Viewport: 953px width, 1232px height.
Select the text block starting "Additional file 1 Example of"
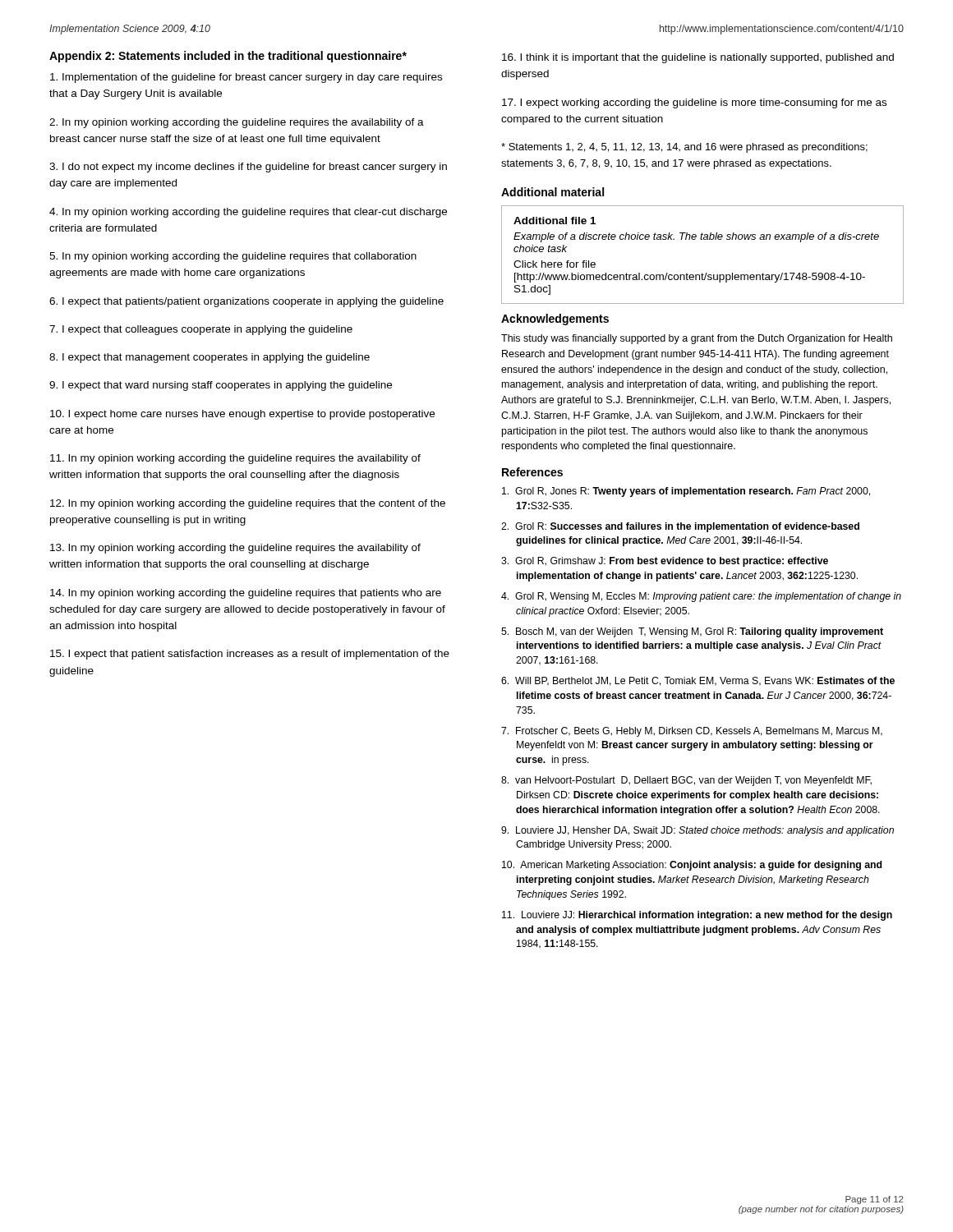(x=702, y=255)
